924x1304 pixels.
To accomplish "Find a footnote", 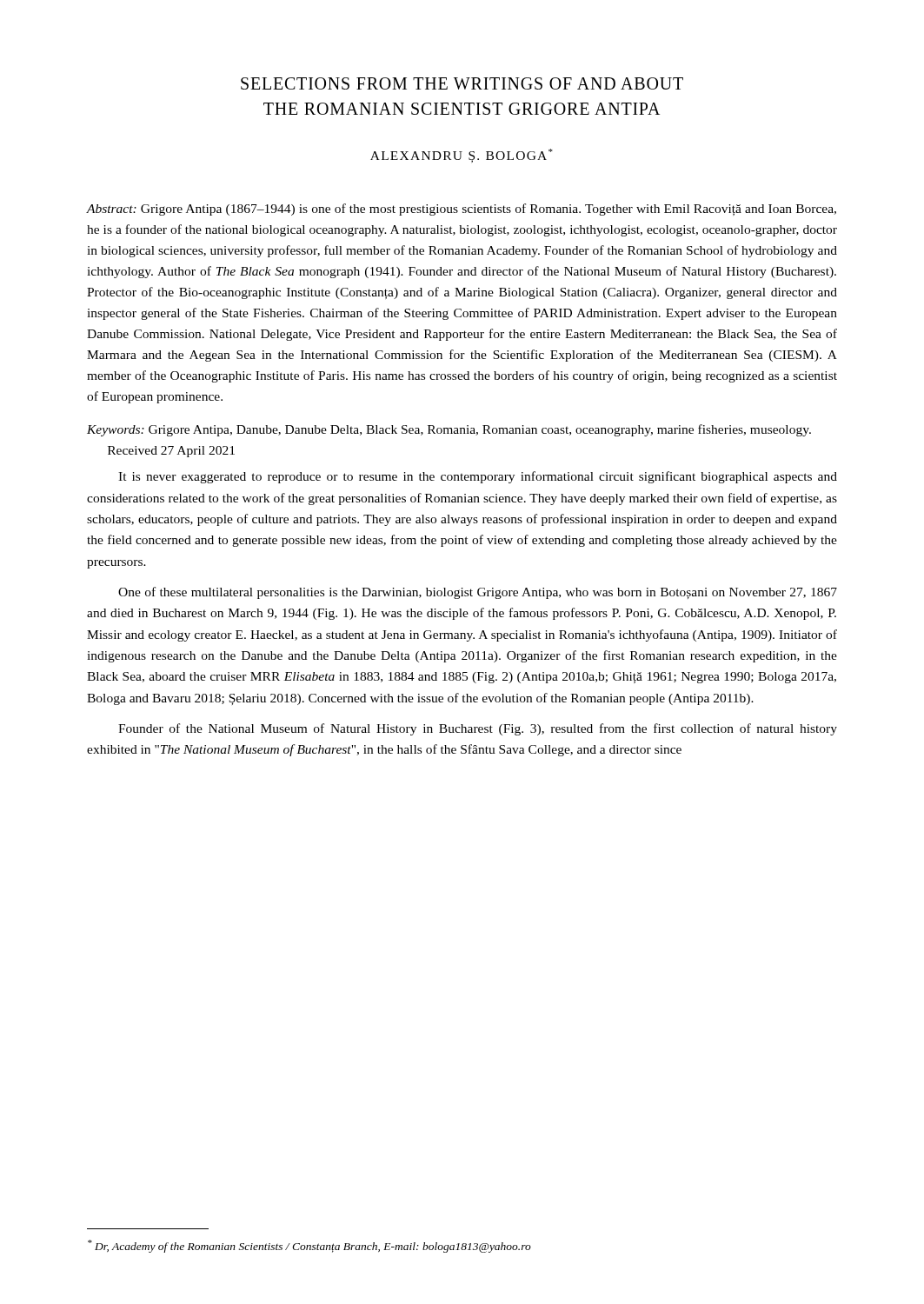I will tap(309, 1241).
